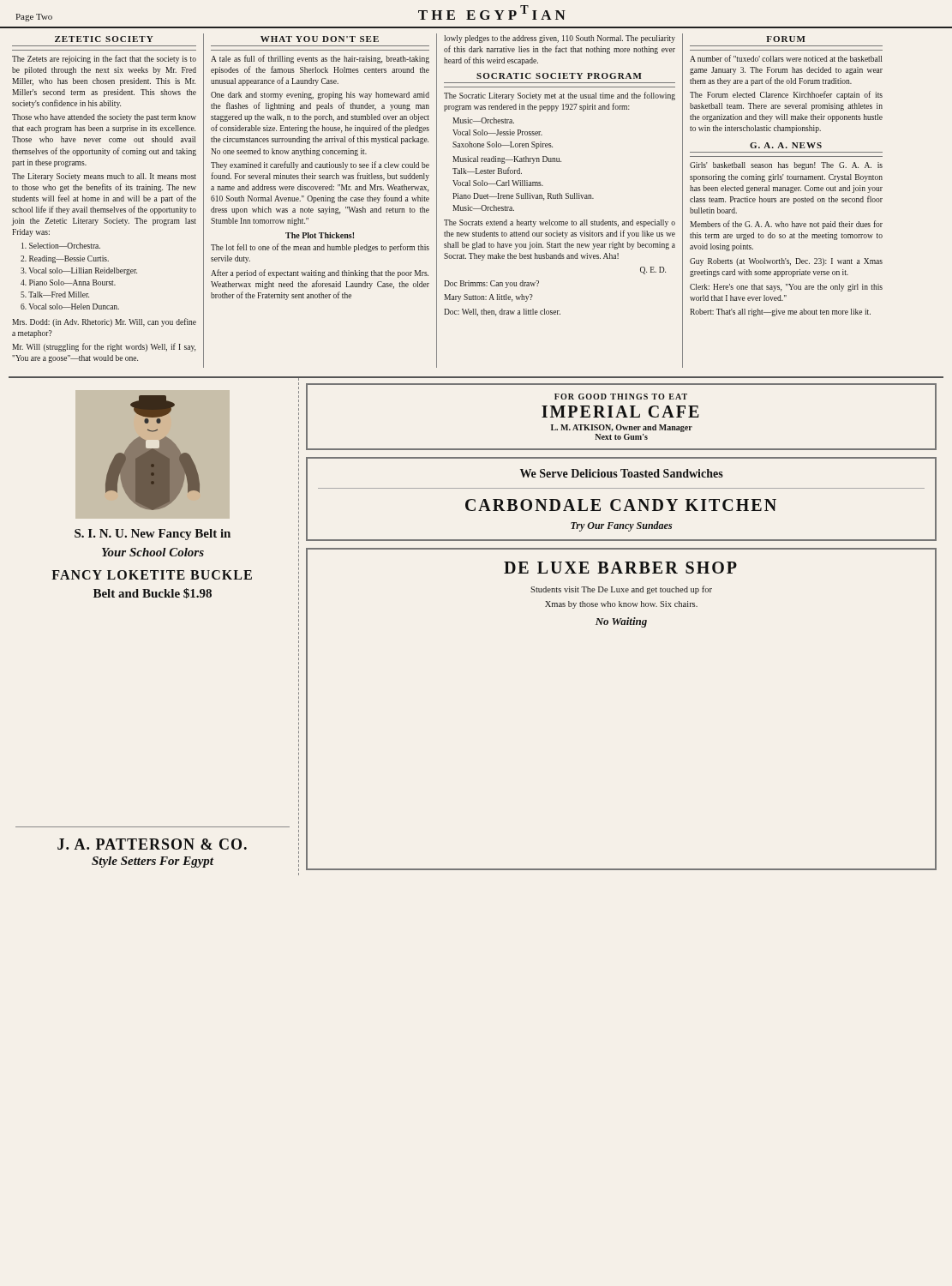Locate the passage starting "Mrs. Dodd: (in Adv."
Screen dimensions: 1286x952
pos(104,341)
